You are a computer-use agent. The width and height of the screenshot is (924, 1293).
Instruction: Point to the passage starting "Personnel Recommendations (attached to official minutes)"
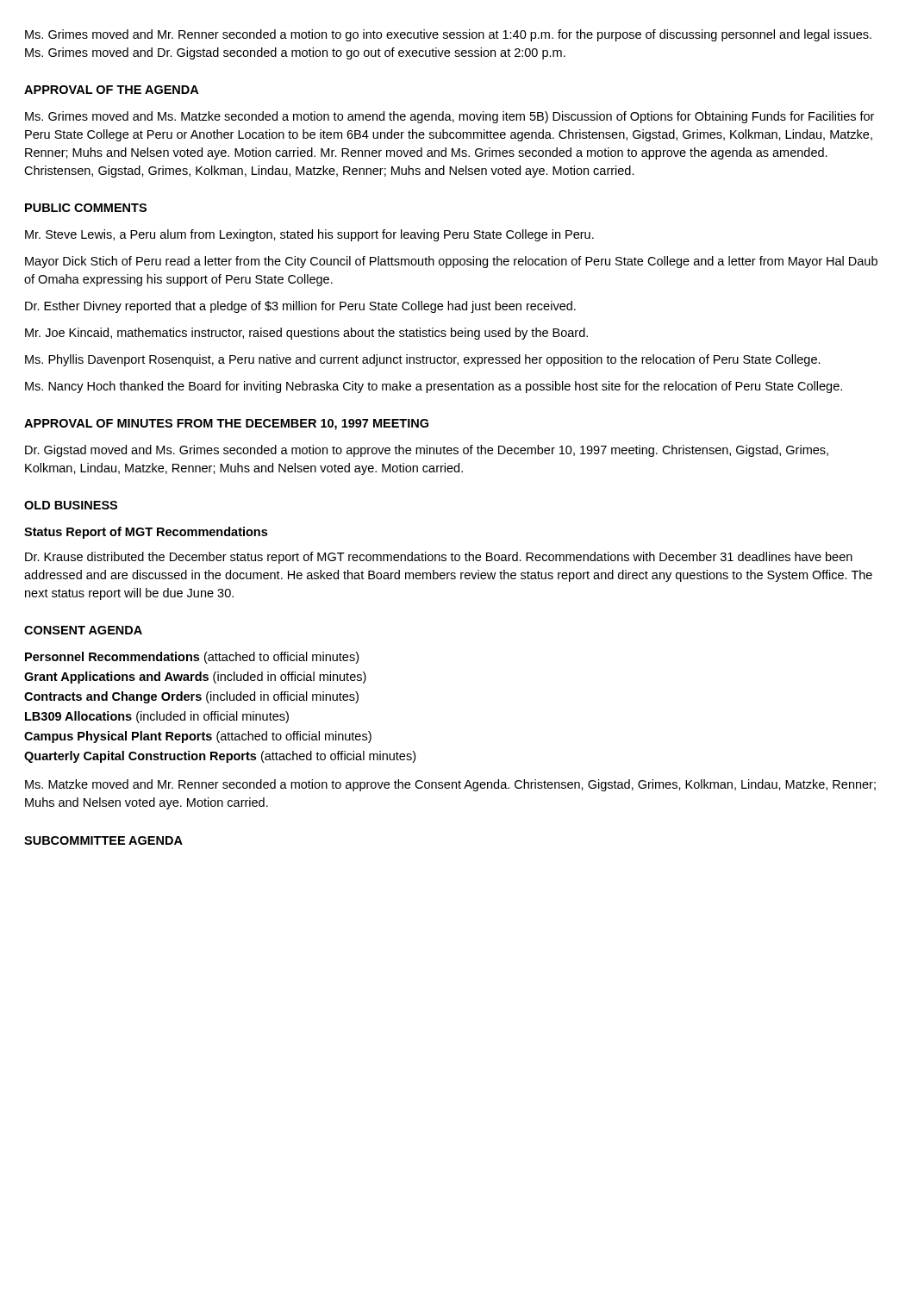pos(192,657)
